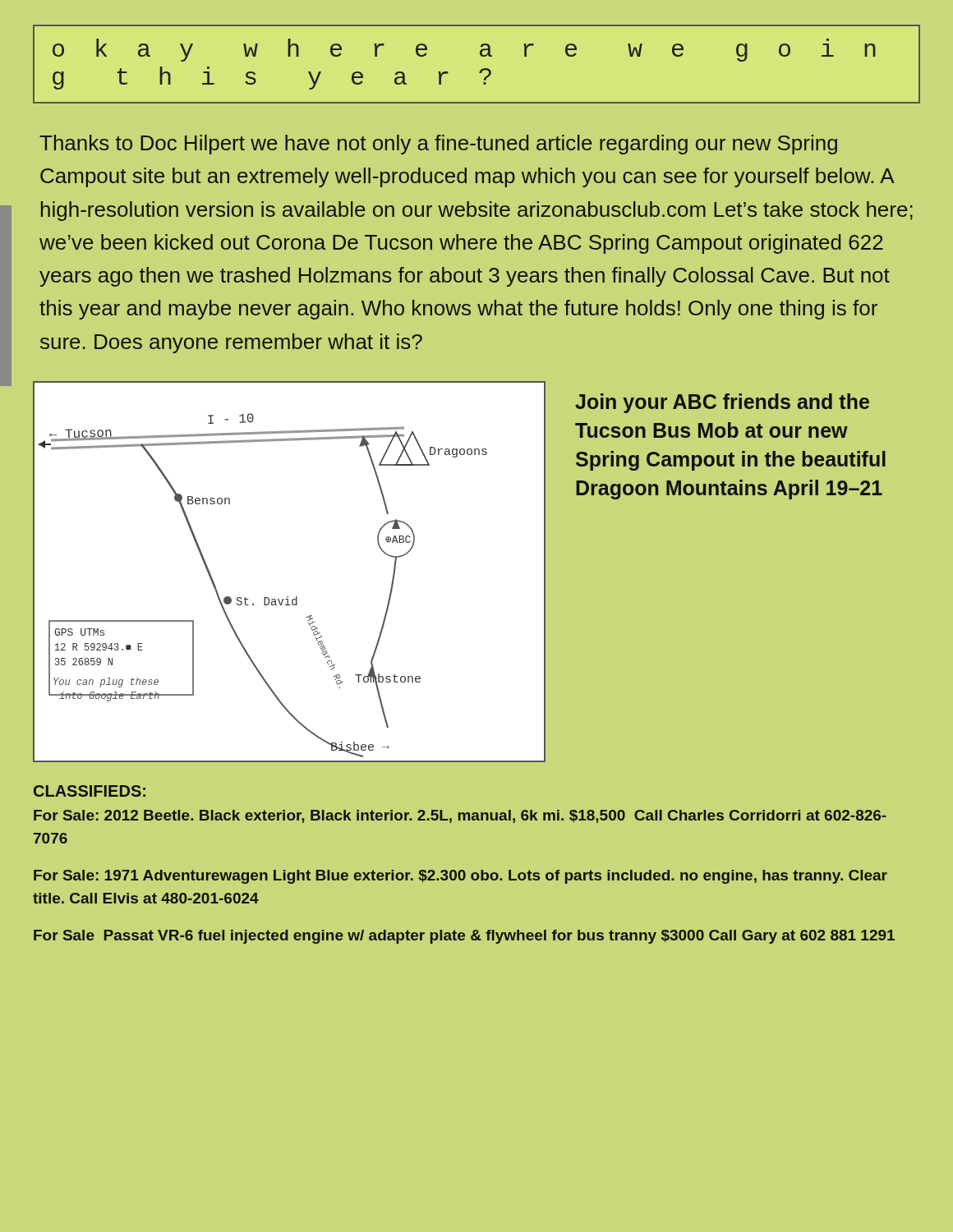This screenshot has width=953, height=1232.
Task: Click the passage that begins "Join your ABC friends and the Tucson Bus"
Action: (x=731, y=445)
